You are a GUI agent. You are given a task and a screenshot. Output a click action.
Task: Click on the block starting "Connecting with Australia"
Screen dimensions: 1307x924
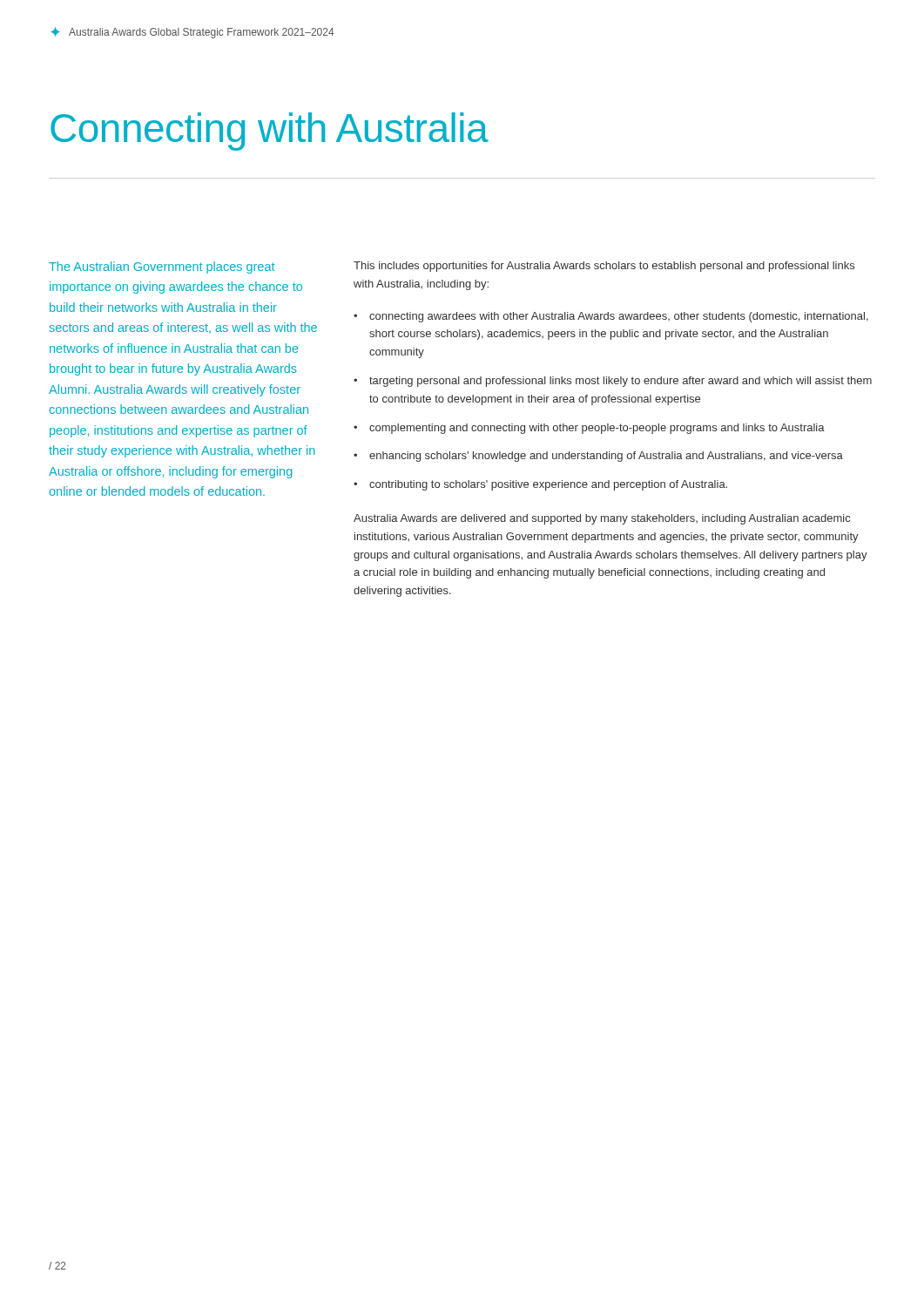click(462, 142)
